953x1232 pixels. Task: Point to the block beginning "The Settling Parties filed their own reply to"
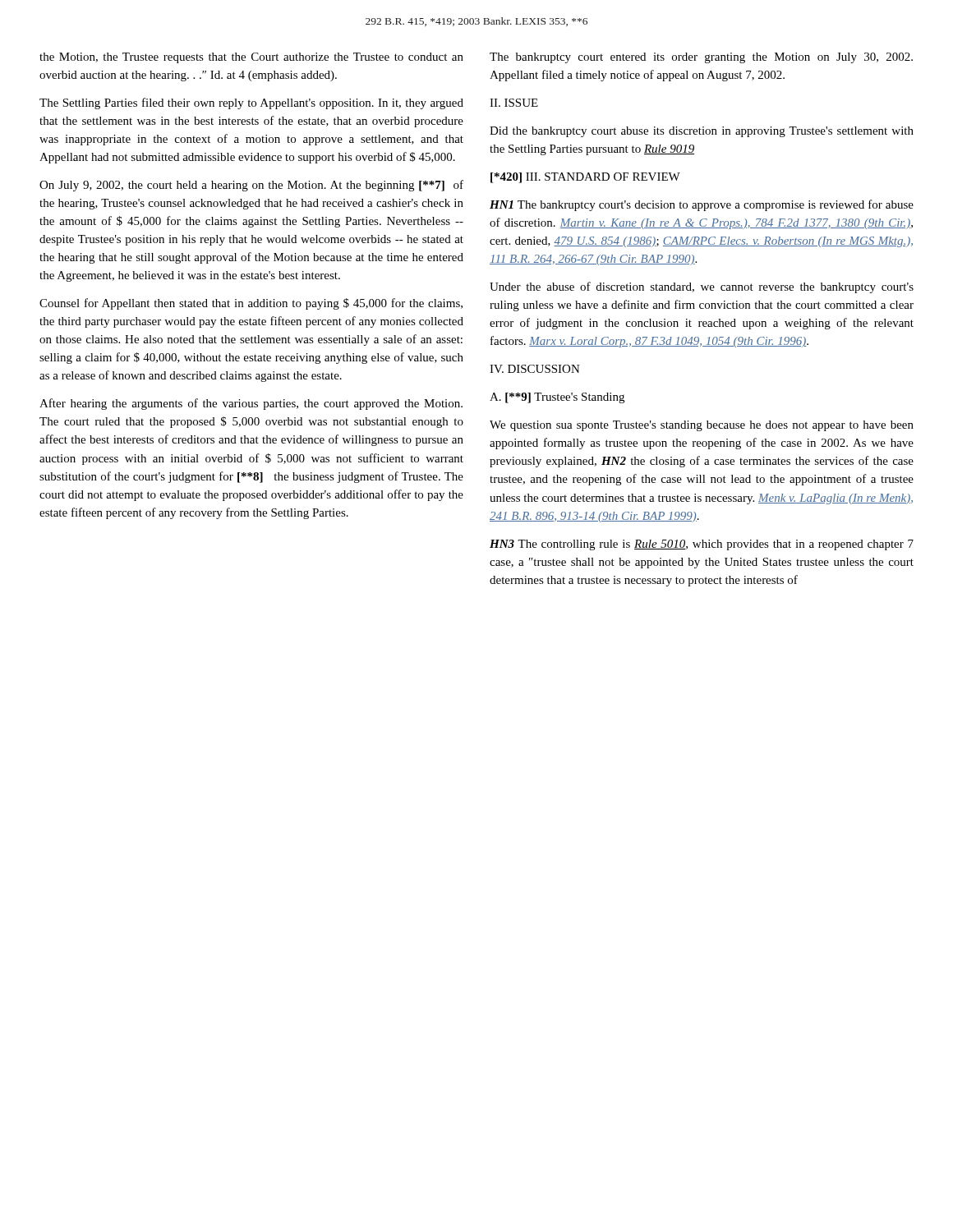coord(251,130)
